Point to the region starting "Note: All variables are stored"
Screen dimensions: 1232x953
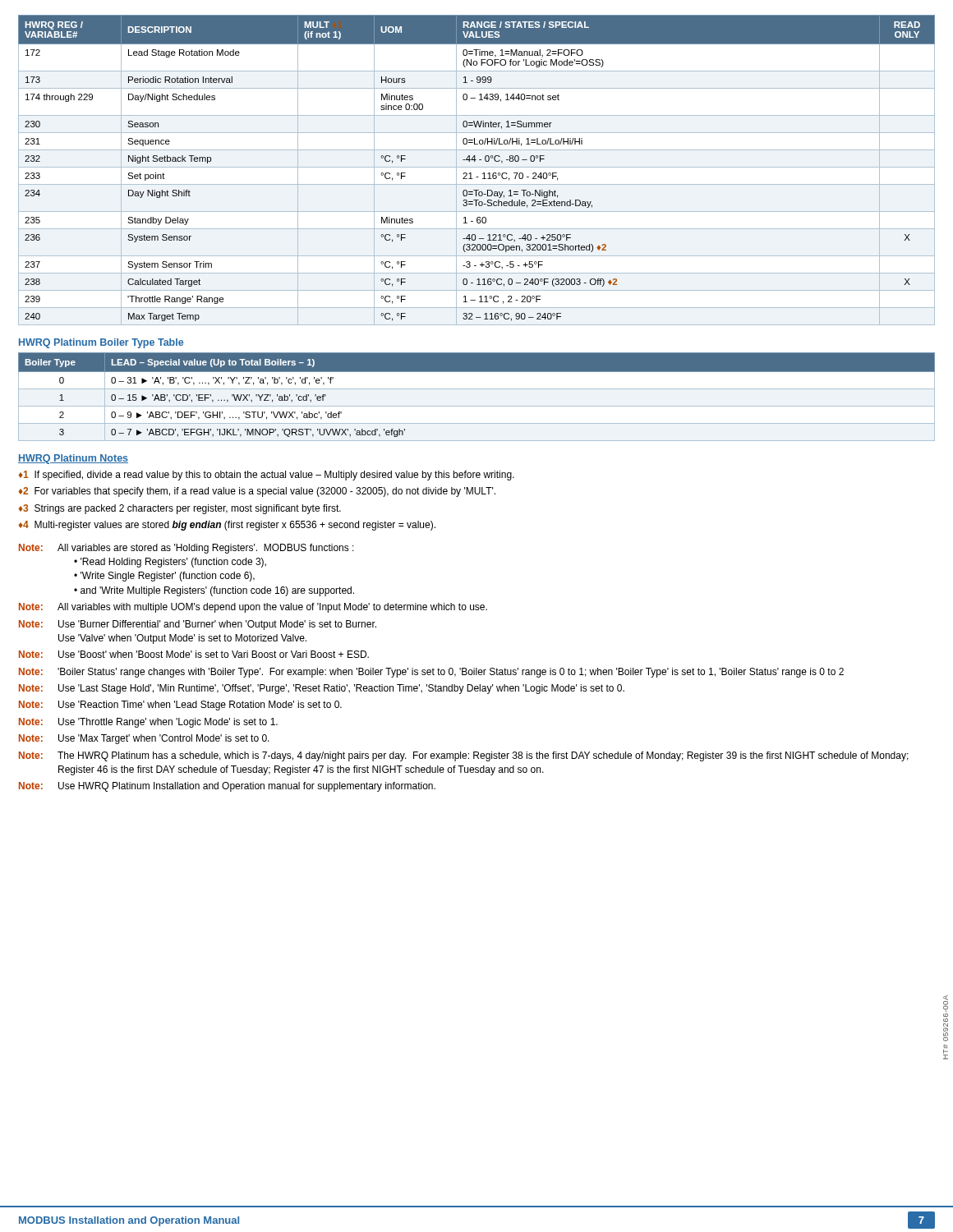(186, 549)
